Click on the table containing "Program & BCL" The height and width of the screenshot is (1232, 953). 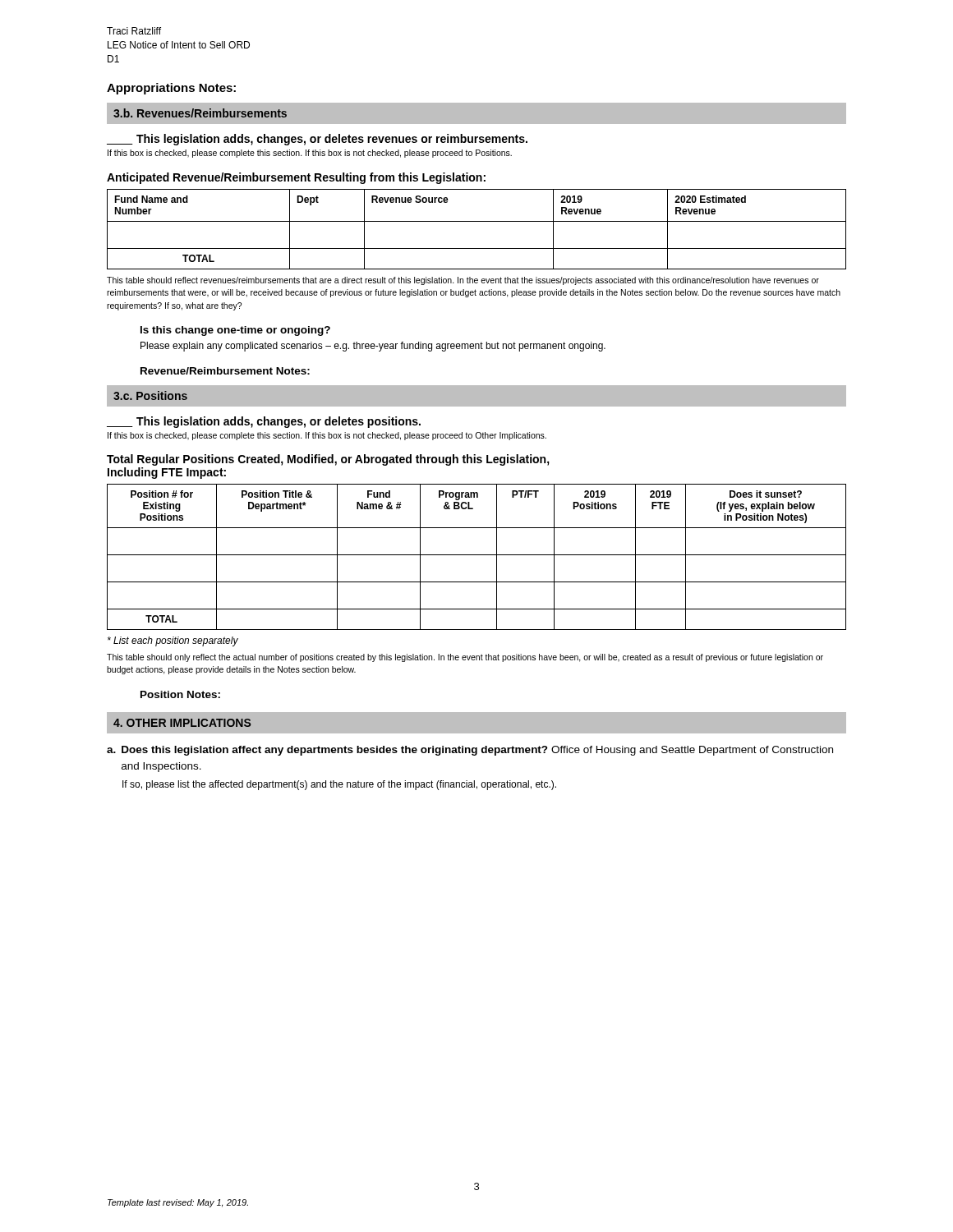click(x=476, y=557)
